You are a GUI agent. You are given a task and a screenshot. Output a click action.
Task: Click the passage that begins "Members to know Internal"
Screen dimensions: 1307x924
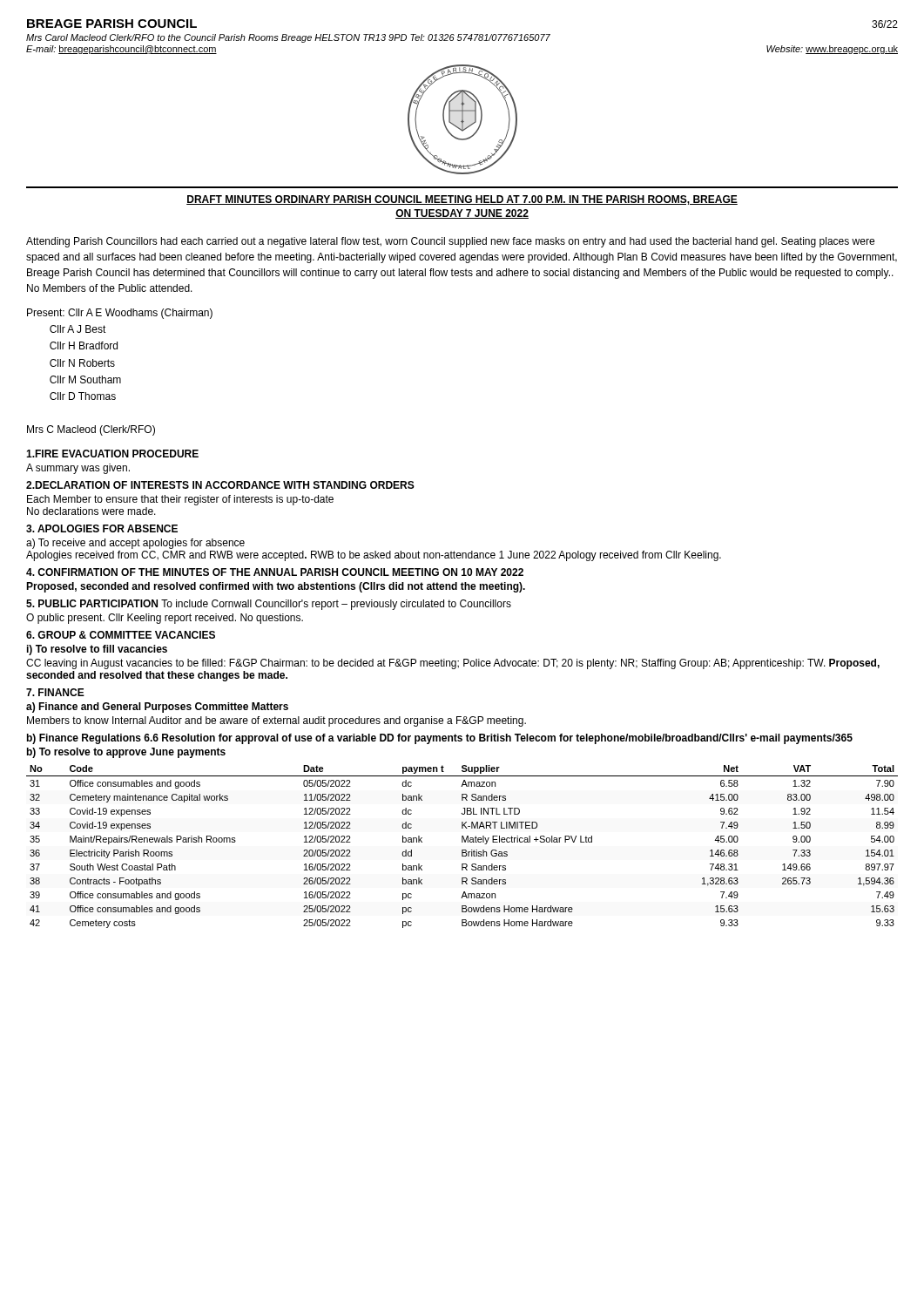point(276,720)
